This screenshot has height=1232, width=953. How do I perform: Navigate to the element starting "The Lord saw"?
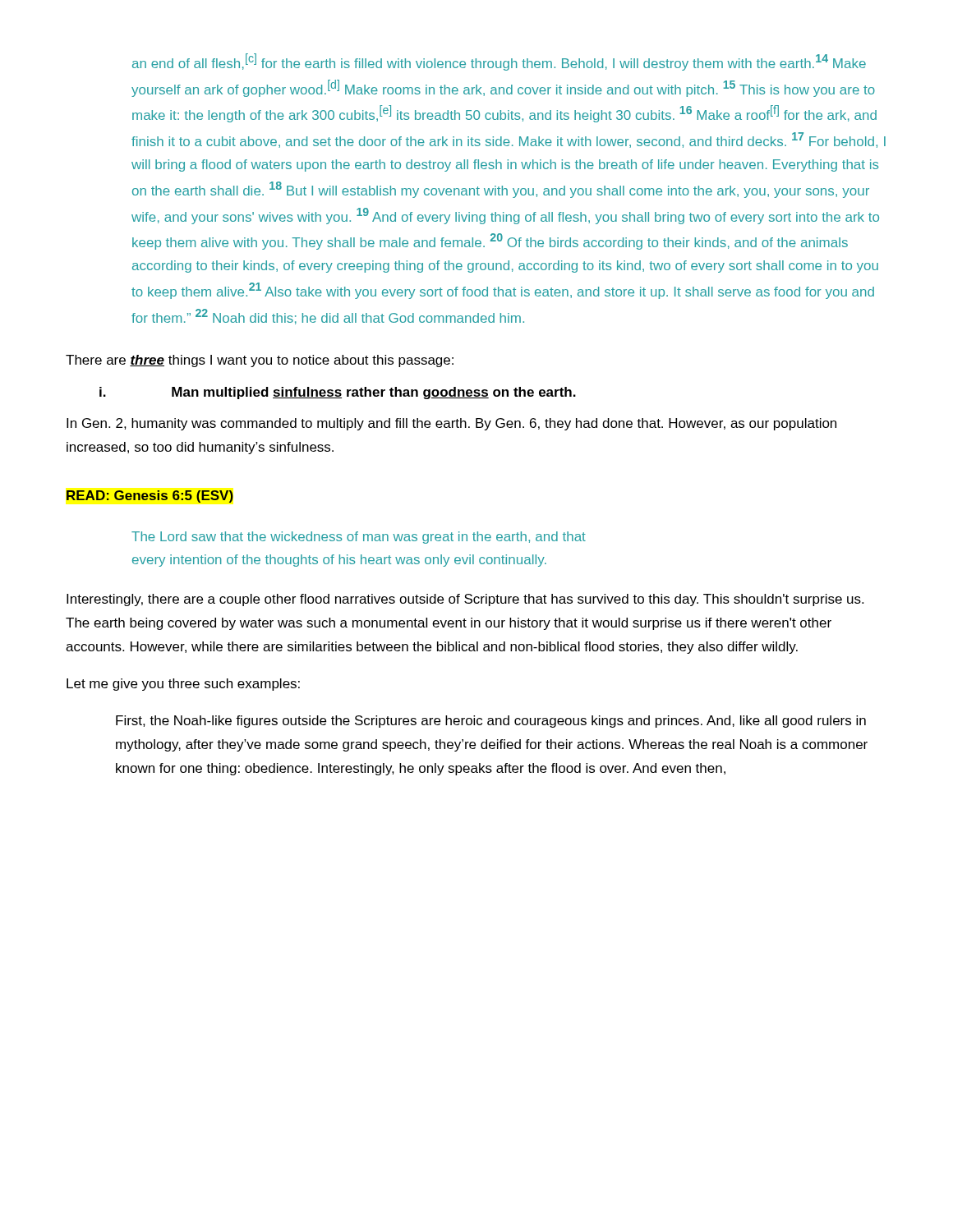[359, 548]
